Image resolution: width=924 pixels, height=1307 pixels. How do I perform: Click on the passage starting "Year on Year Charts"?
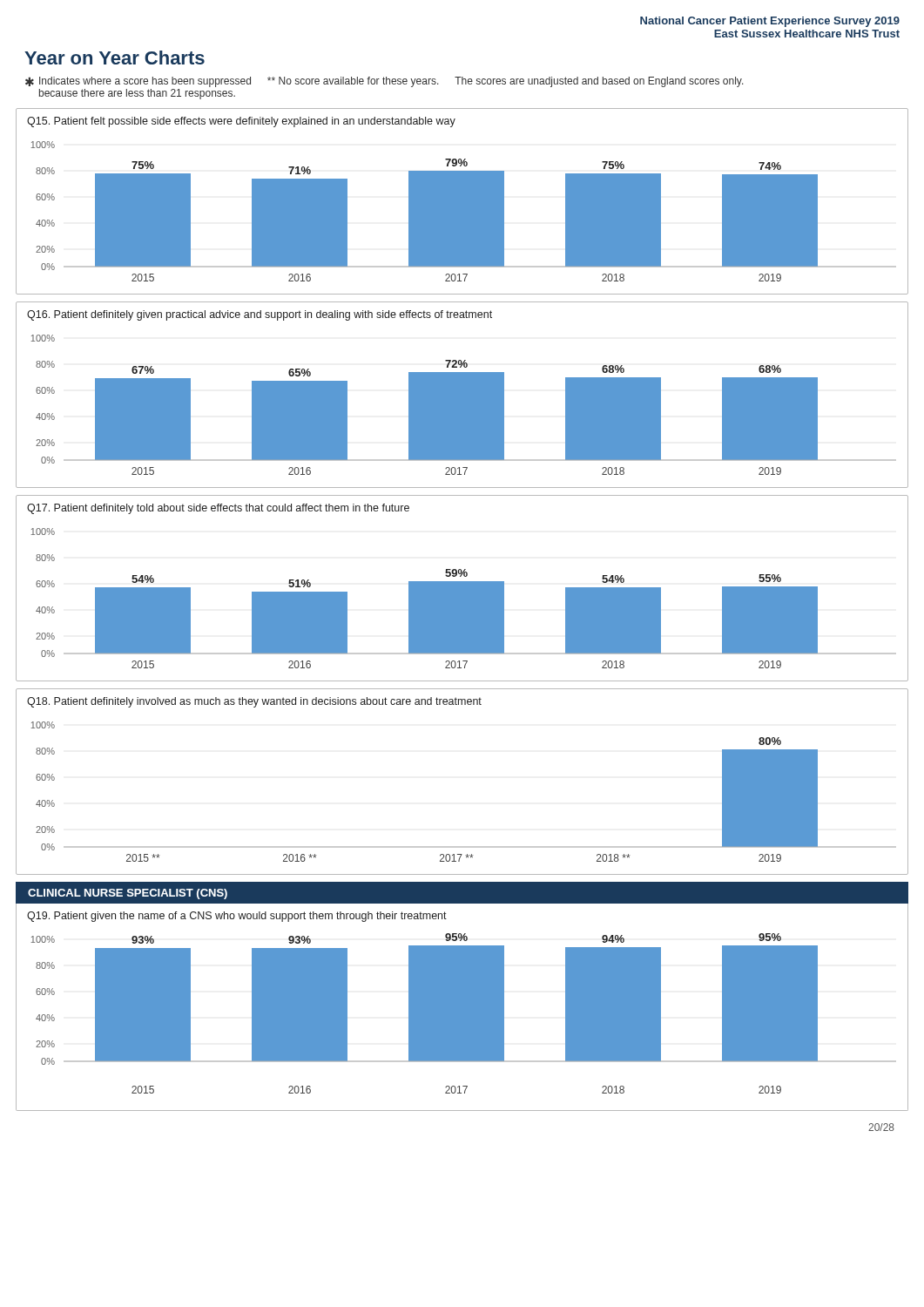point(115,58)
